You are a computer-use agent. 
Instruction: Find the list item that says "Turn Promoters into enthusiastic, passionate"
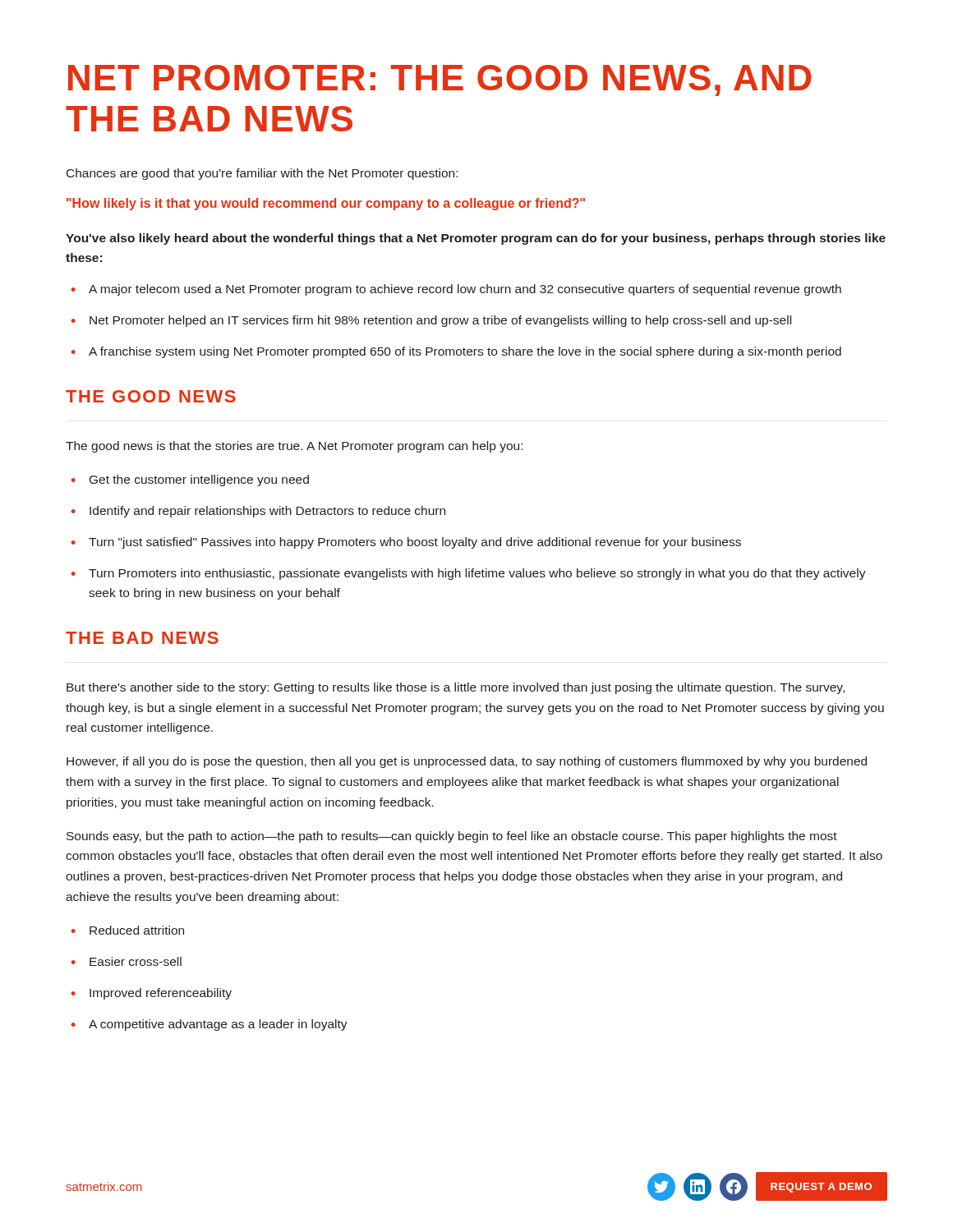(476, 583)
